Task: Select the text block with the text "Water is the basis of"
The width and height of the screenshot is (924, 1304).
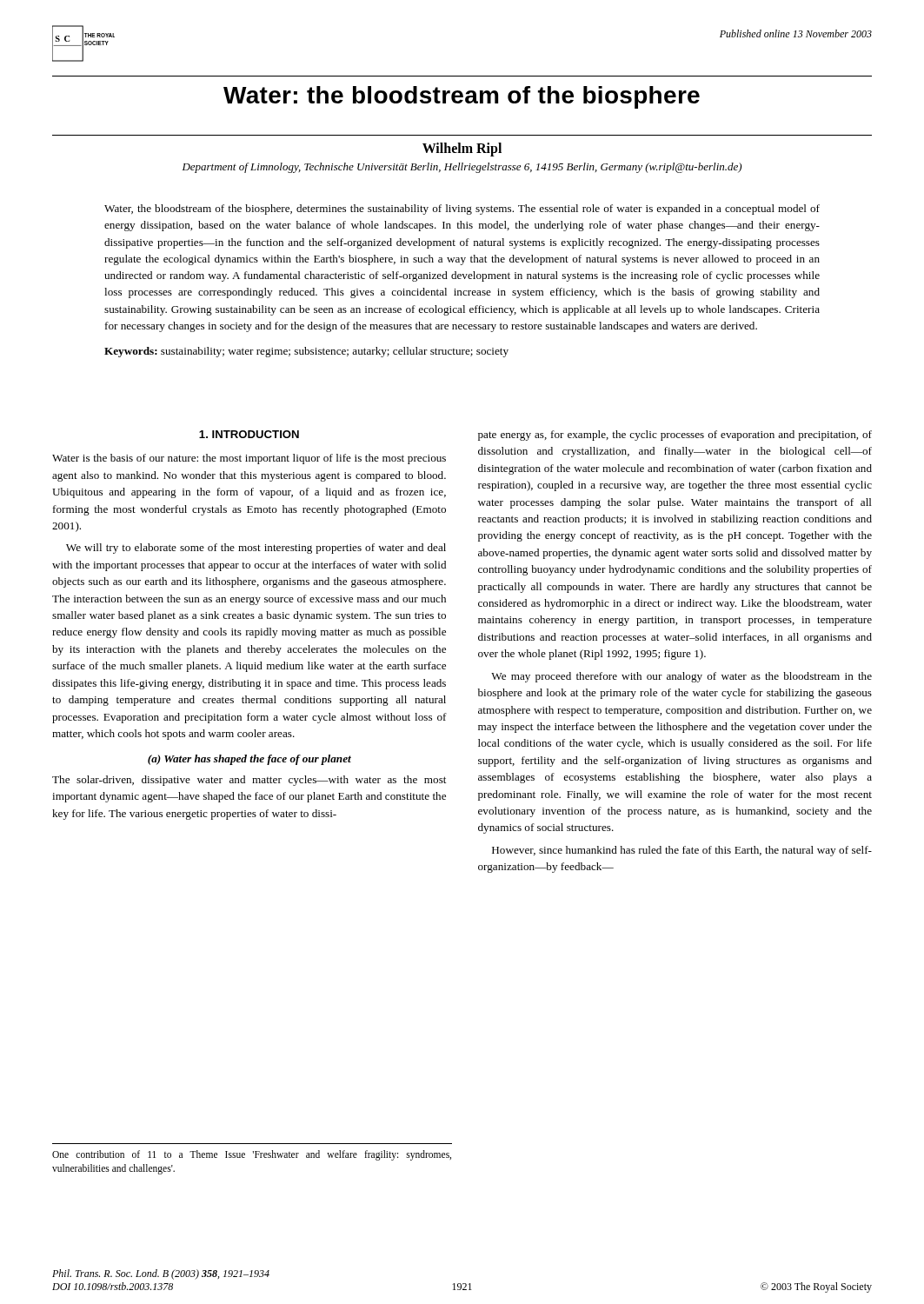Action: click(x=249, y=596)
